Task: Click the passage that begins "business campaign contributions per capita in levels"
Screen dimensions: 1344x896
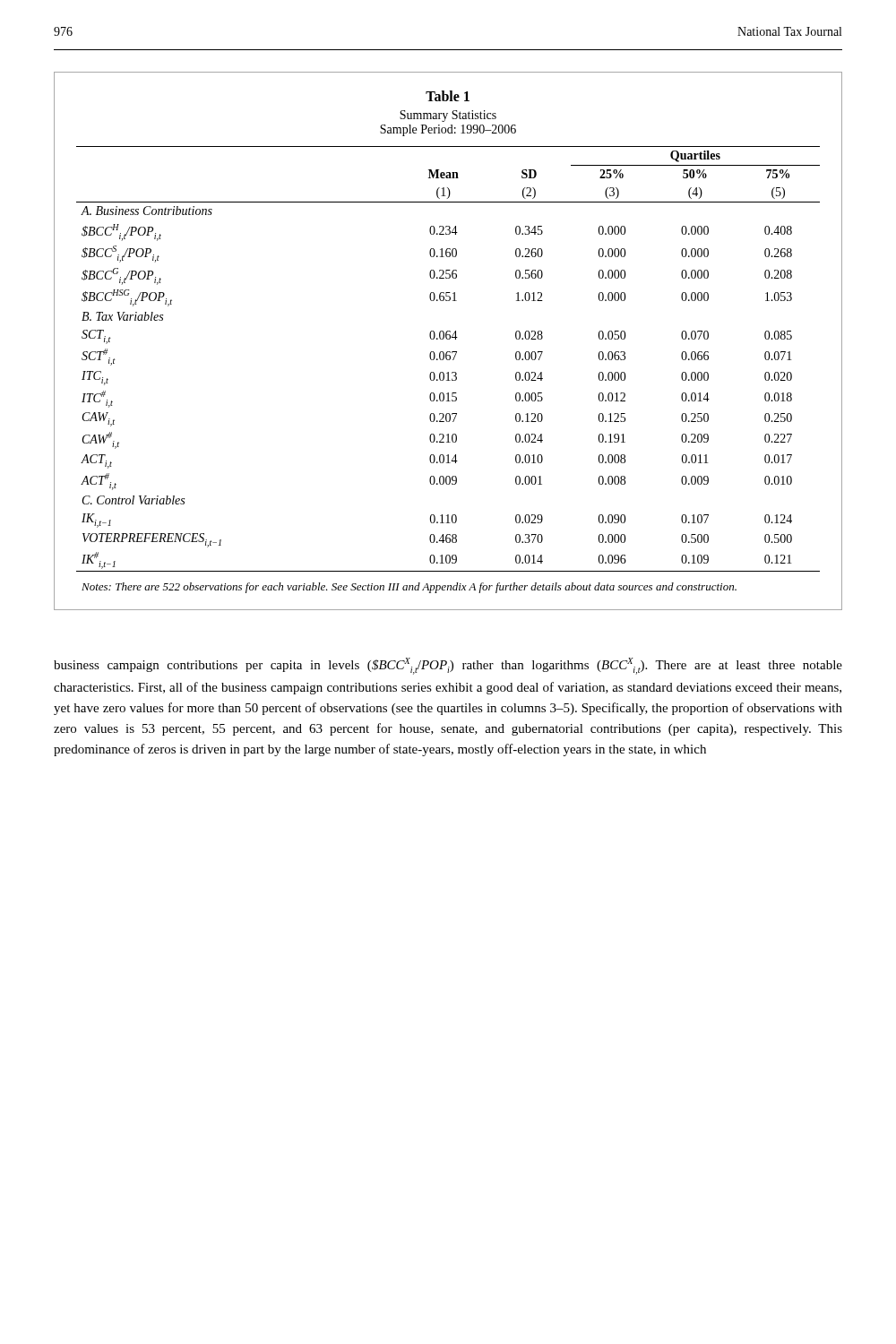Action: coord(448,706)
